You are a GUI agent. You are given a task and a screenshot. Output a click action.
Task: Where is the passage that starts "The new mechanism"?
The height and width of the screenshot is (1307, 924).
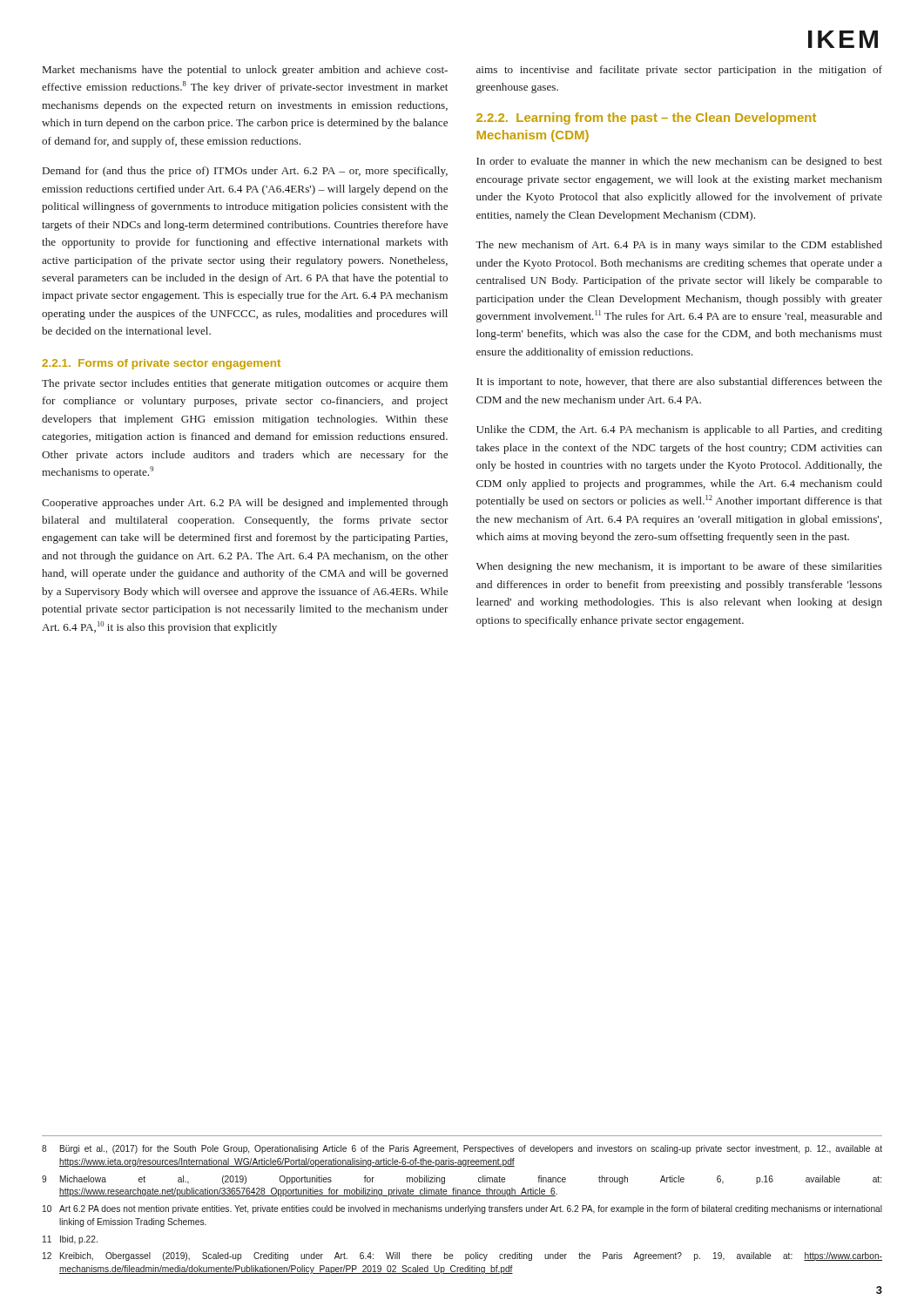tap(679, 298)
